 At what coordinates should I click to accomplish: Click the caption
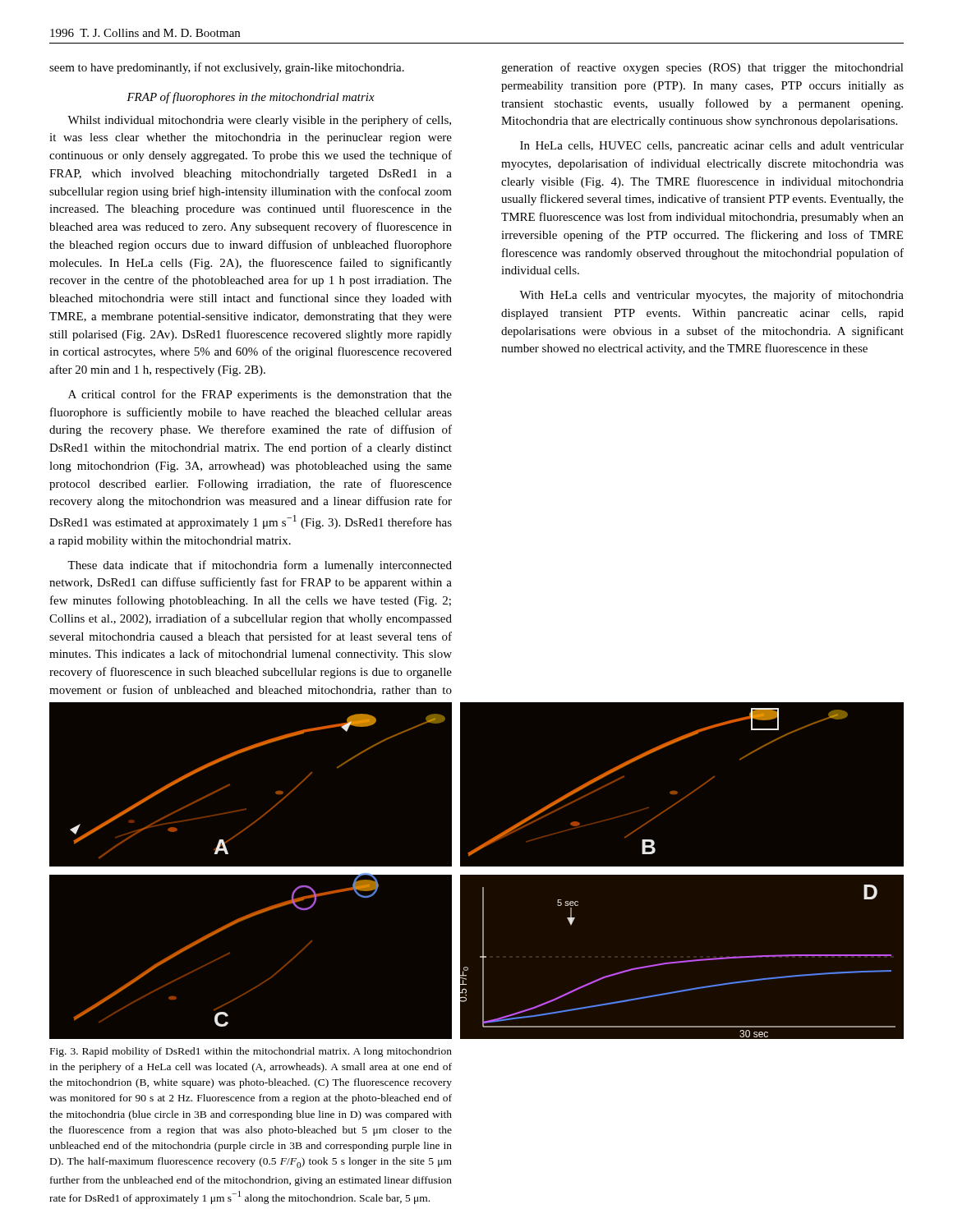pos(251,1124)
